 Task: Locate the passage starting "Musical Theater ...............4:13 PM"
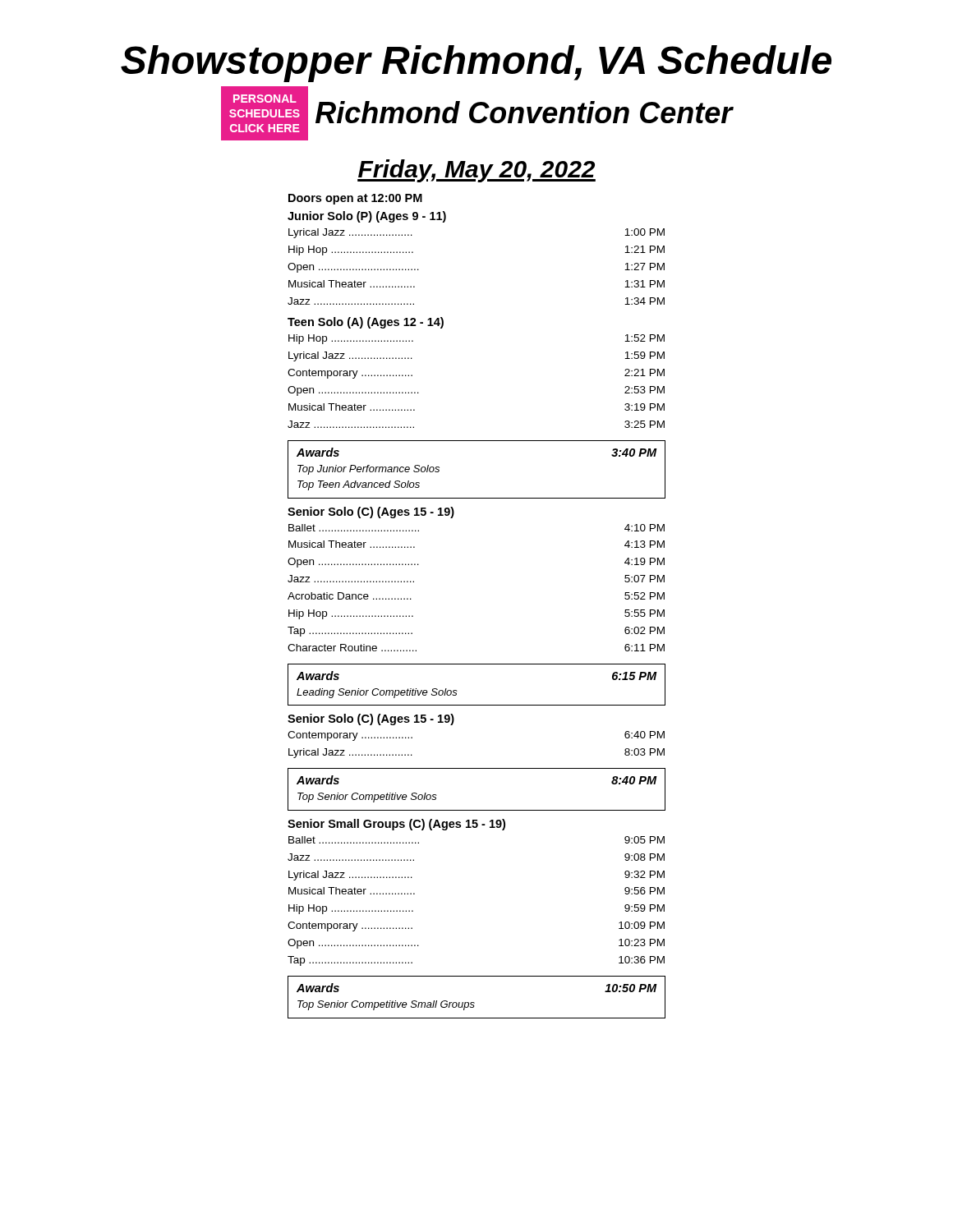pyautogui.click(x=331, y=544)
